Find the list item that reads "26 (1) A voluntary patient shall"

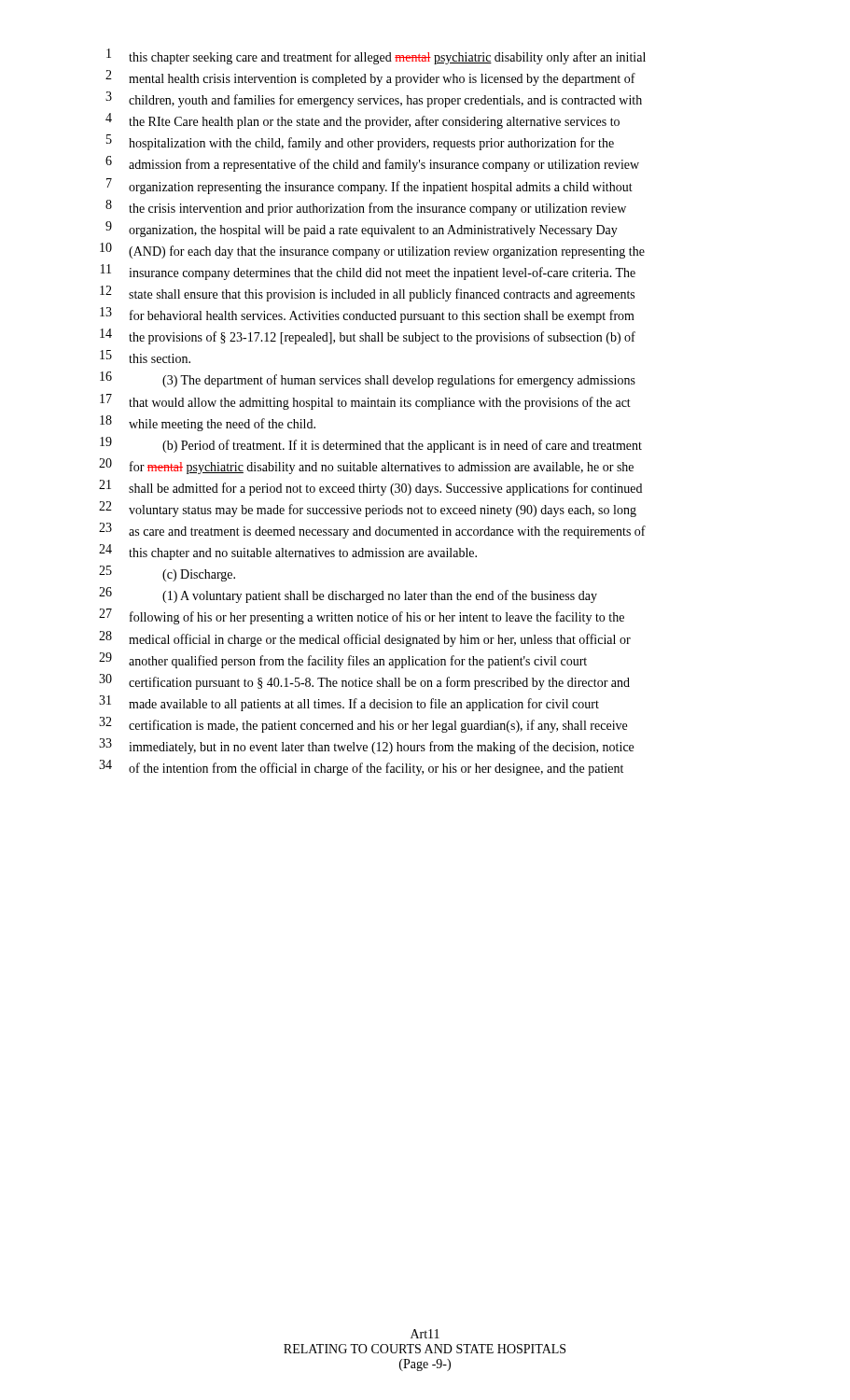tap(425, 596)
